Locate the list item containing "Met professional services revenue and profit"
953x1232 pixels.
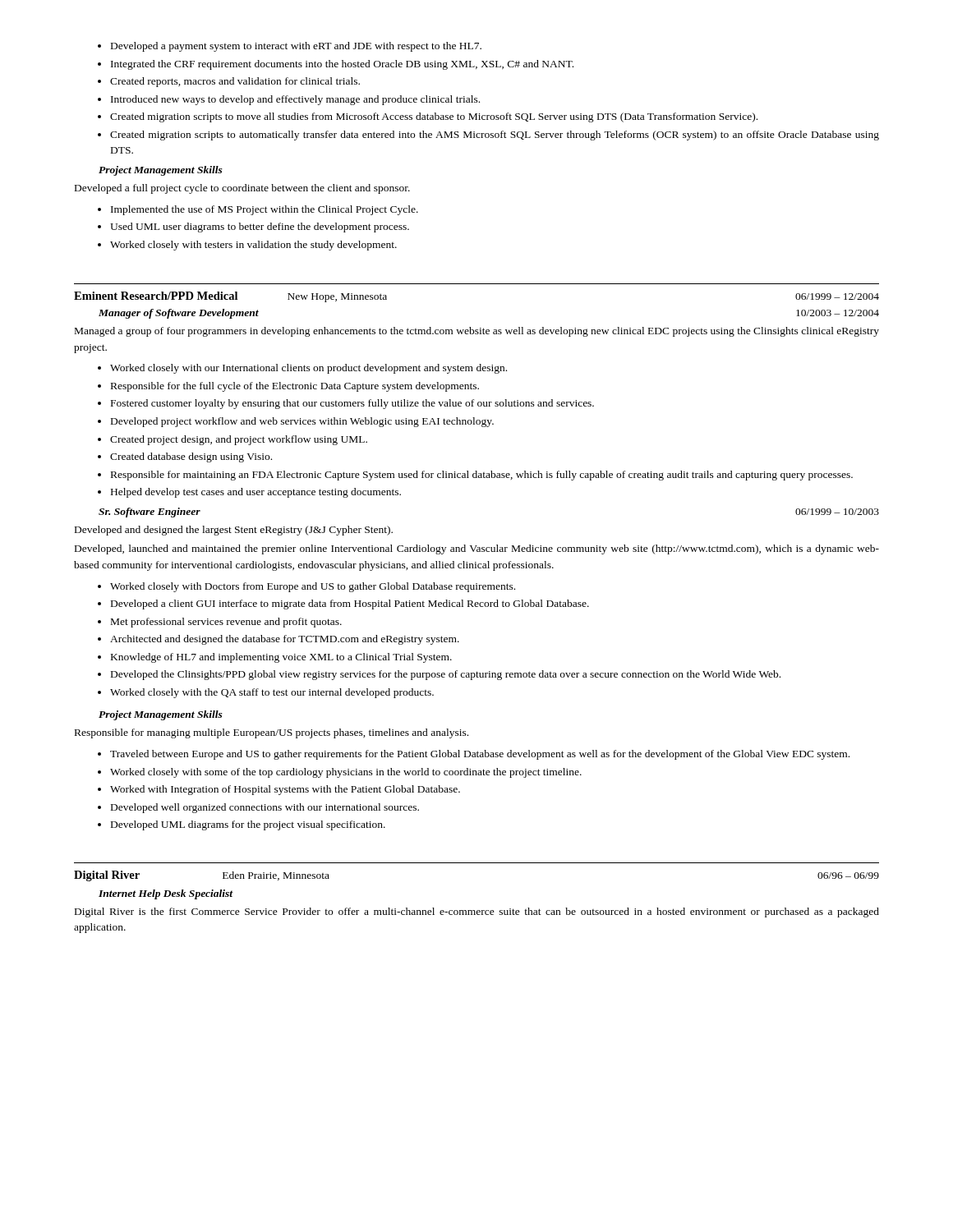(226, 621)
